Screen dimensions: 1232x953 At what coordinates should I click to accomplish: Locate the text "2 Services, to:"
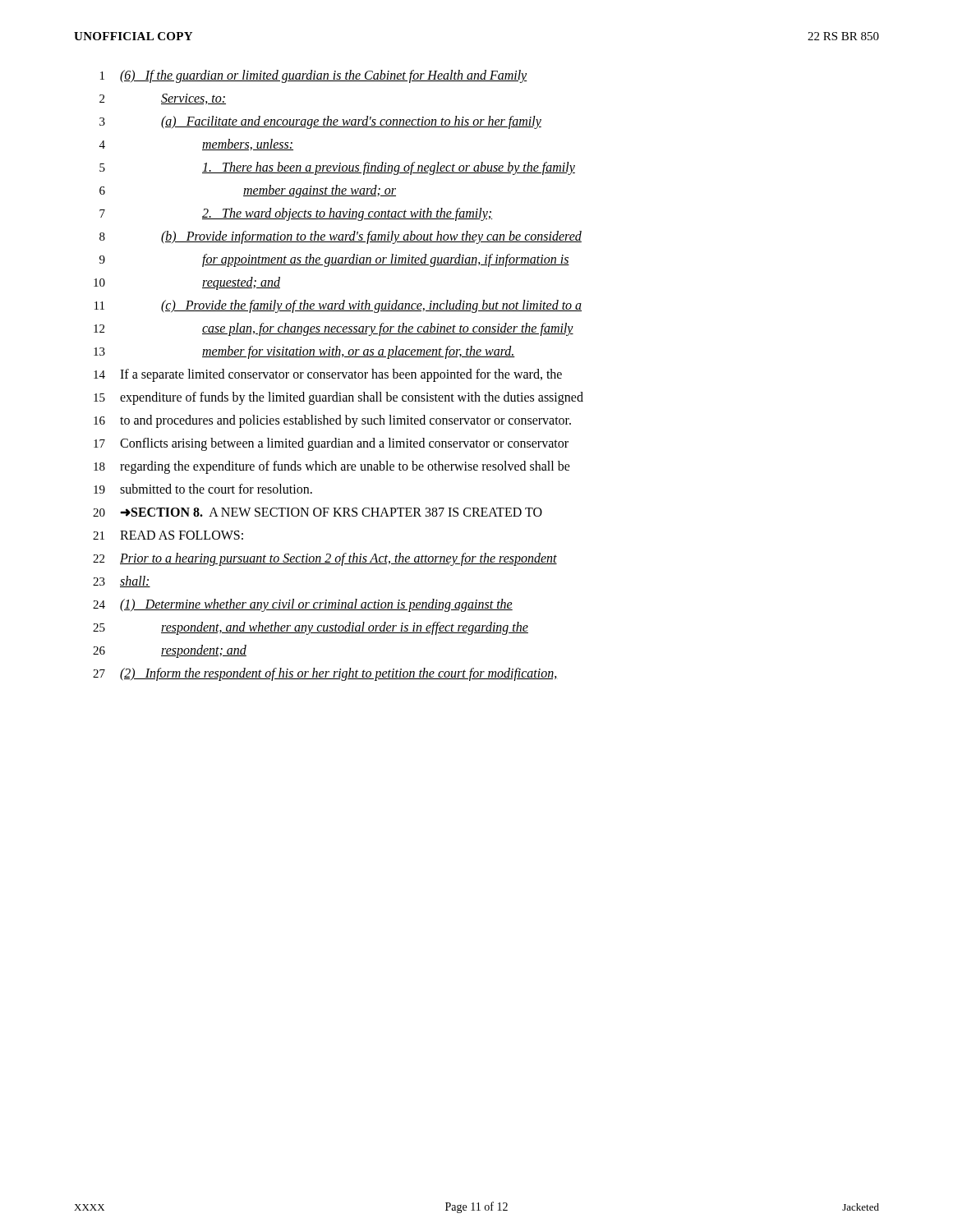[x=163, y=99]
